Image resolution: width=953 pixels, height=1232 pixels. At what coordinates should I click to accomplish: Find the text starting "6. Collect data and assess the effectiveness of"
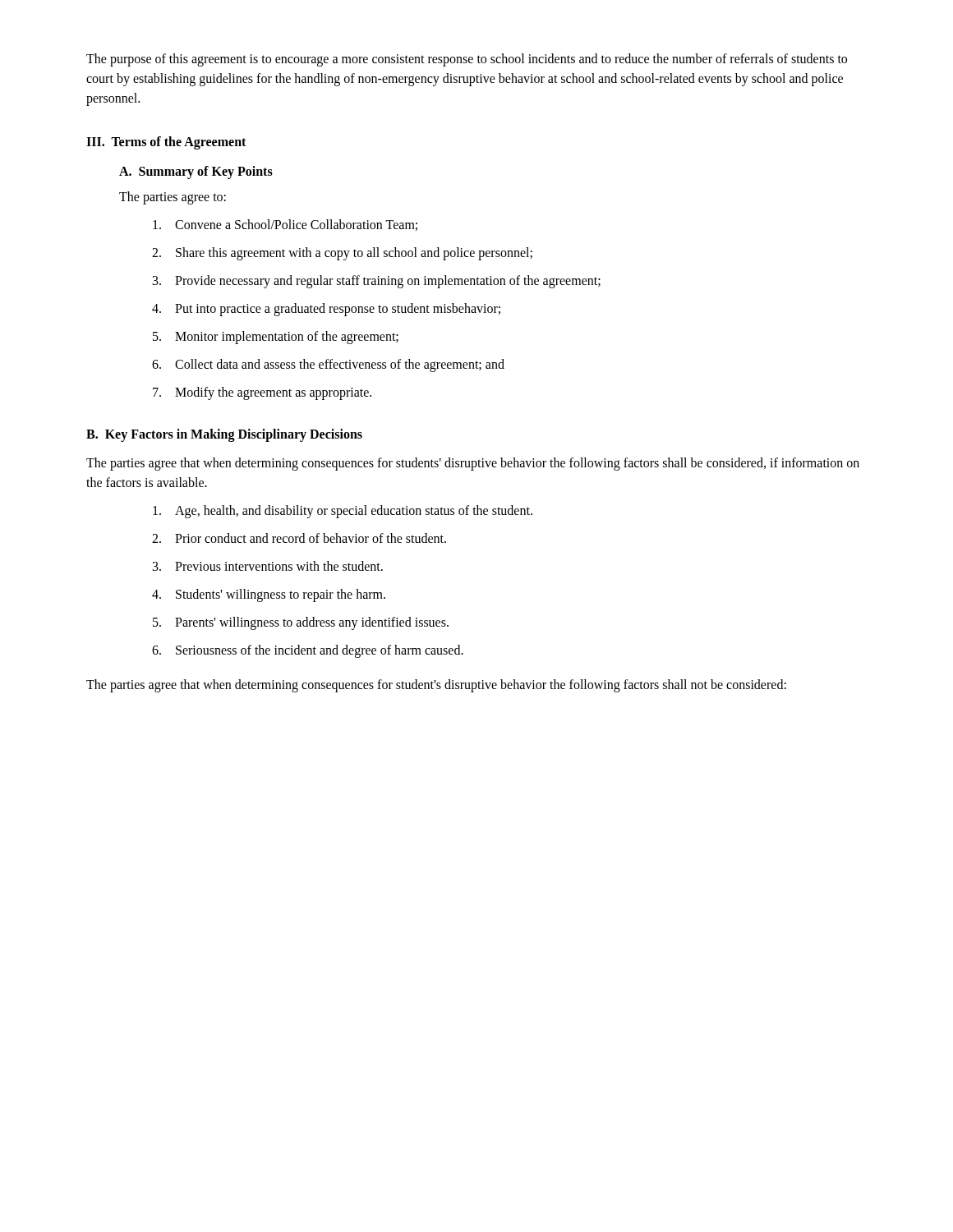[509, 365]
